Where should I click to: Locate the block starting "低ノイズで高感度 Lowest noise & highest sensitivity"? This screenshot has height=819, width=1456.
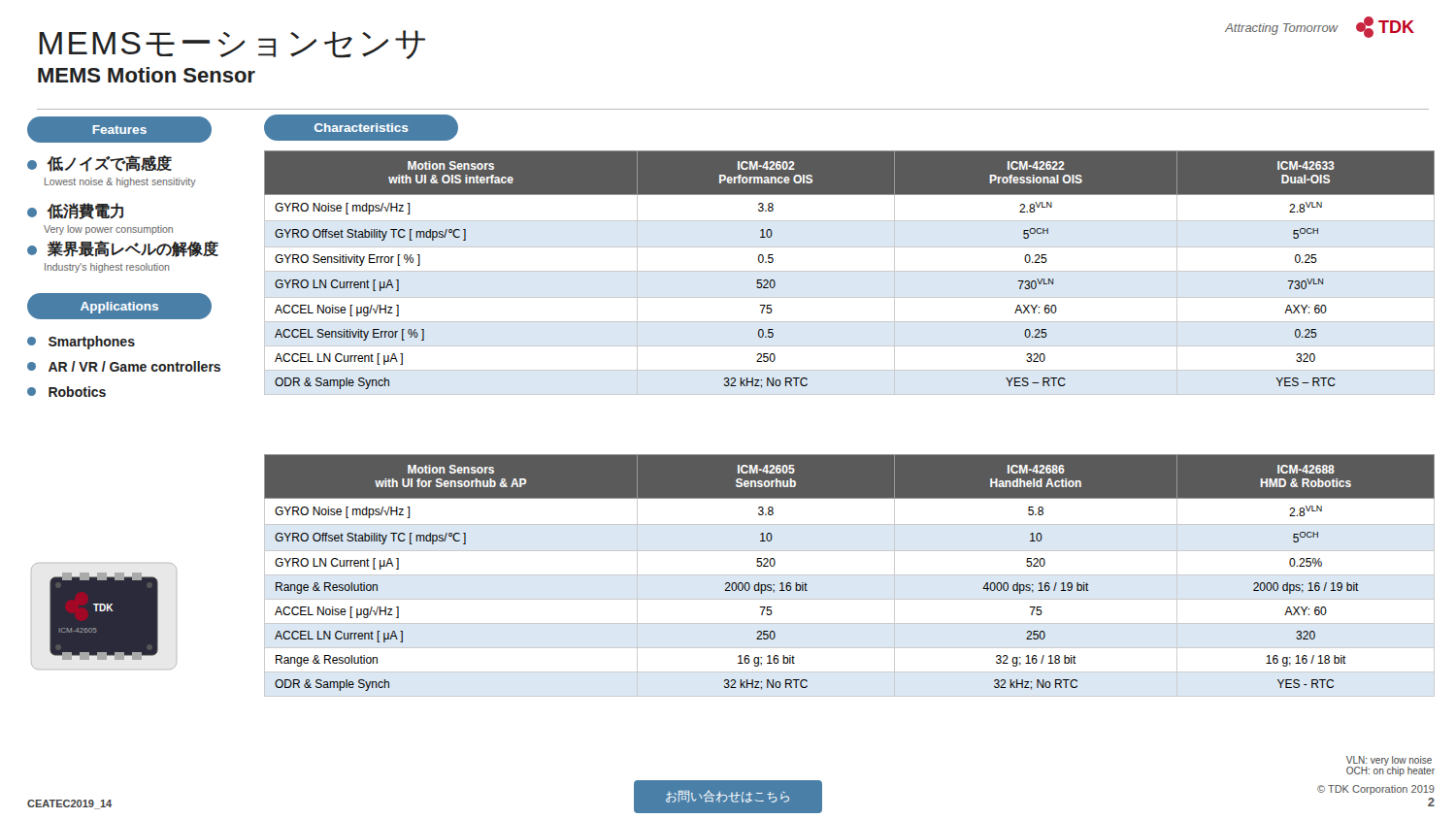coord(134,171)
